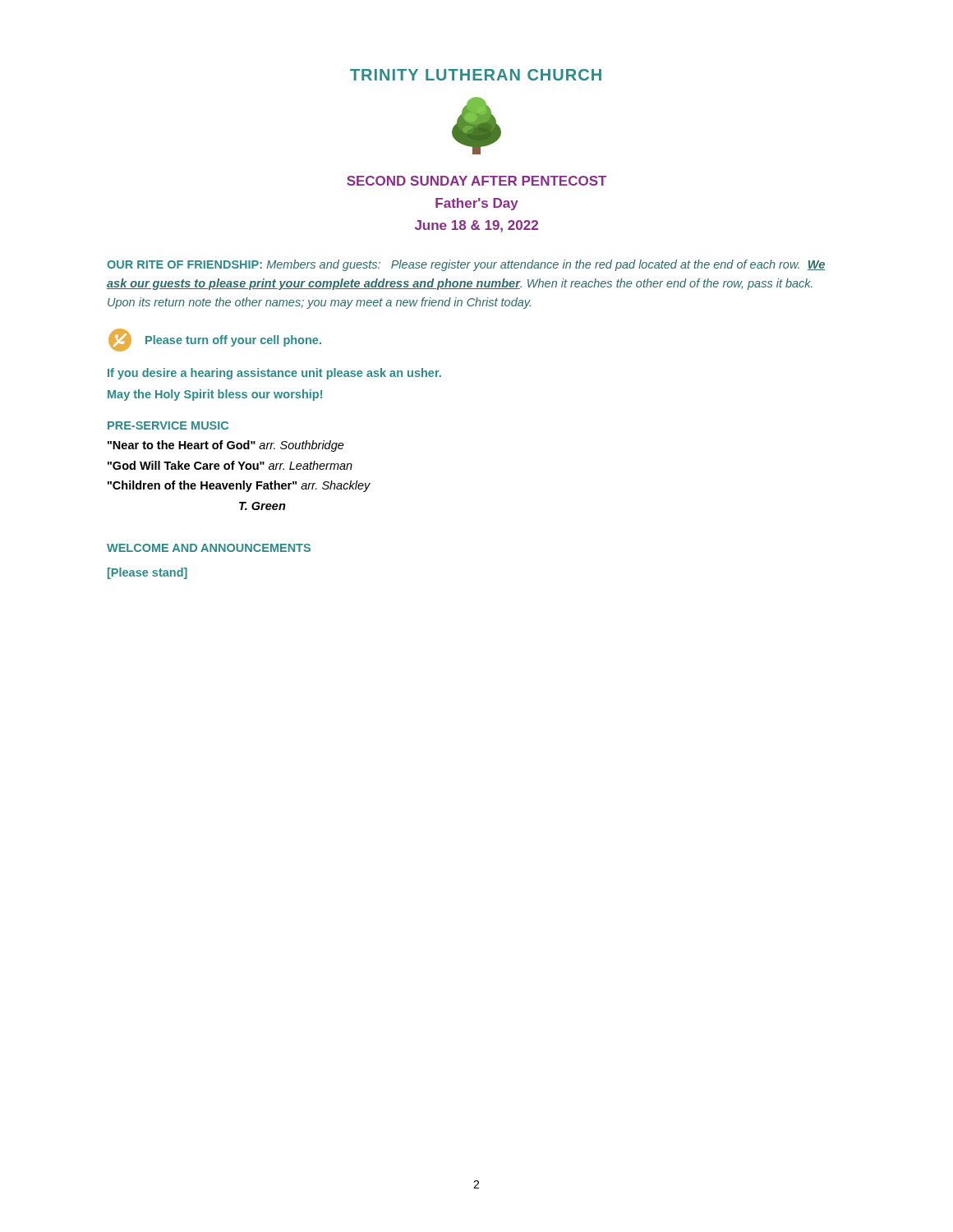Point to the element starting "If you desire a hearing"
Image resolution: width=953 pixels, height=1232 pixels.
[274, 373]
